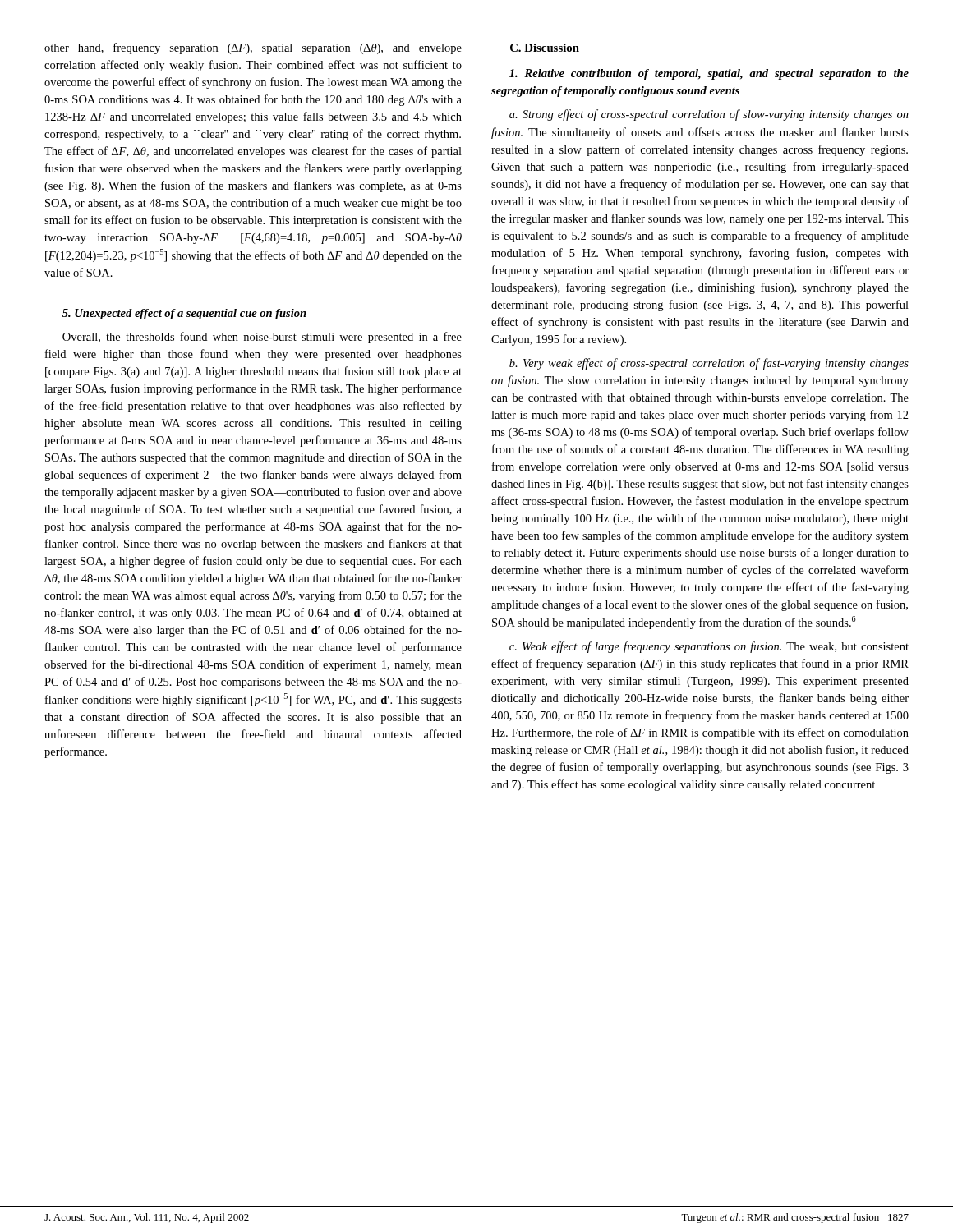Select the text block that reads "a. Strong effect of"
953x1232 pixels.
point(700,450)
